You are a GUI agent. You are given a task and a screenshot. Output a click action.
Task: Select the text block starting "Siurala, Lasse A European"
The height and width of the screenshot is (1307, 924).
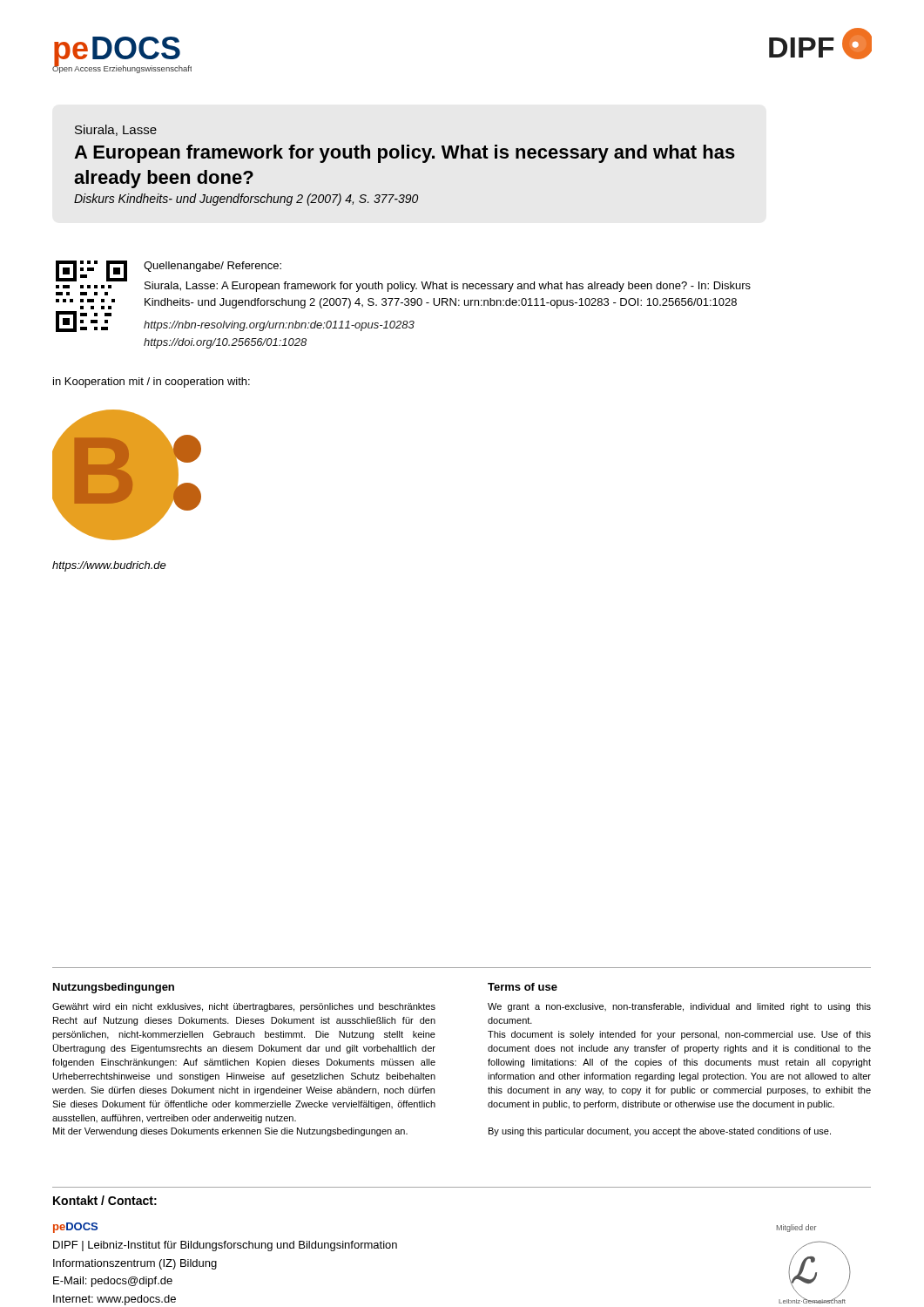coord(409,164)
